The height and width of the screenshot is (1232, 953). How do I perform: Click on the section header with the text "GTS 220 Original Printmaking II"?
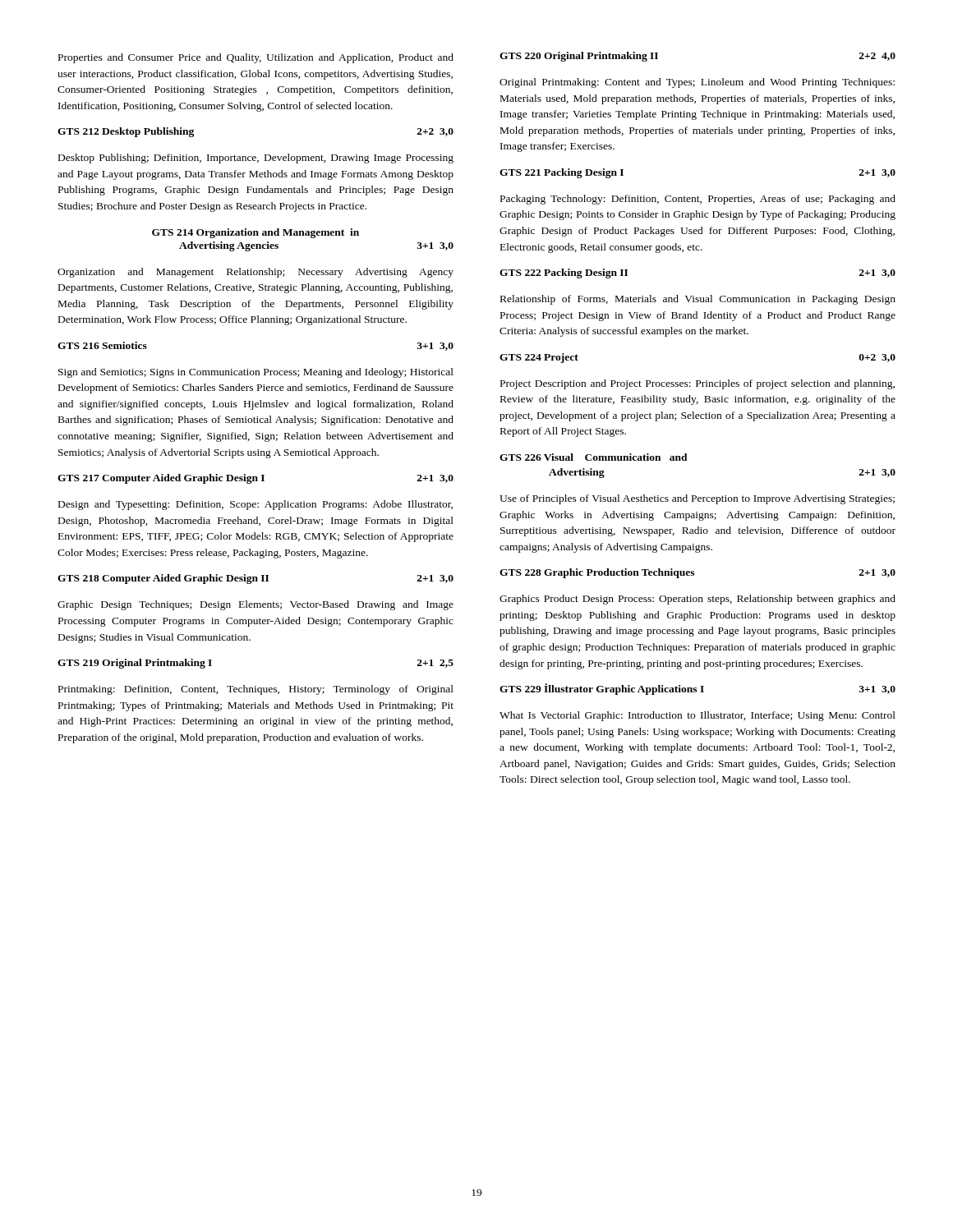568,56
